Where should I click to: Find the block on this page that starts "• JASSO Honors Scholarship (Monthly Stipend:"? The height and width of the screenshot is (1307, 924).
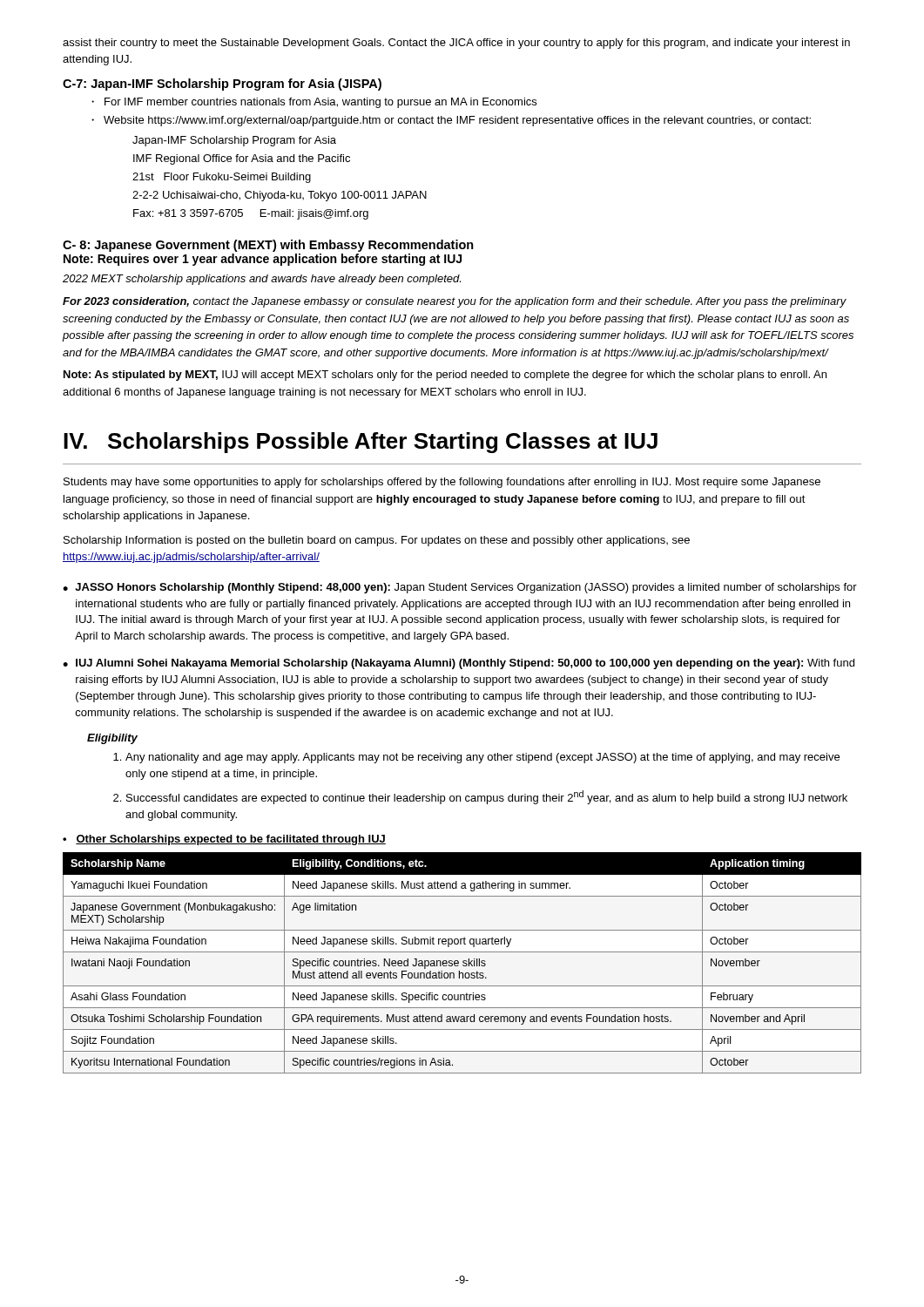coord(462,612)
